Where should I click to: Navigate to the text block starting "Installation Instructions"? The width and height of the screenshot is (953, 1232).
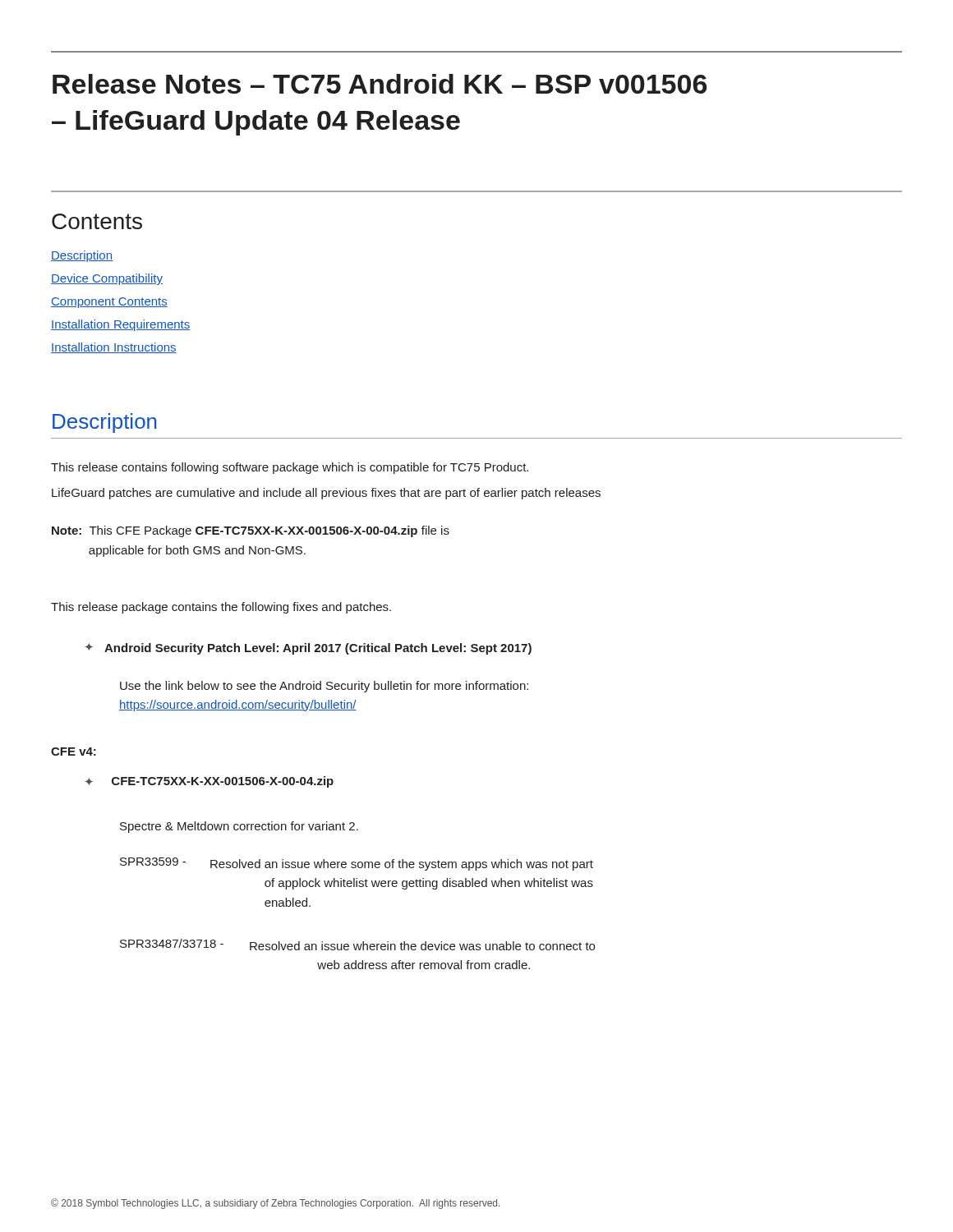coord(114,348)
